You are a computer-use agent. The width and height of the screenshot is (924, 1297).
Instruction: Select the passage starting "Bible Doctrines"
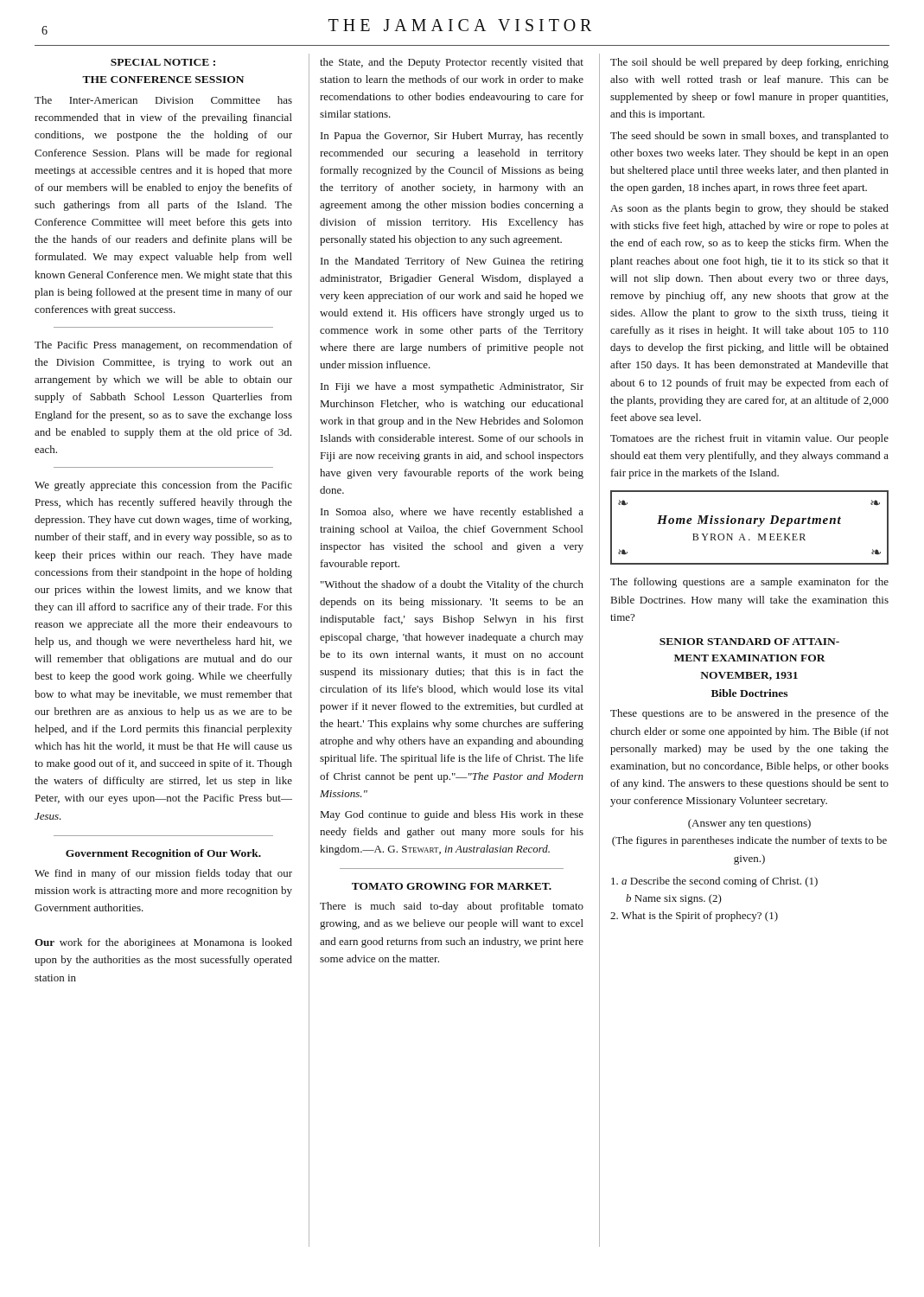tap(749, 694)
